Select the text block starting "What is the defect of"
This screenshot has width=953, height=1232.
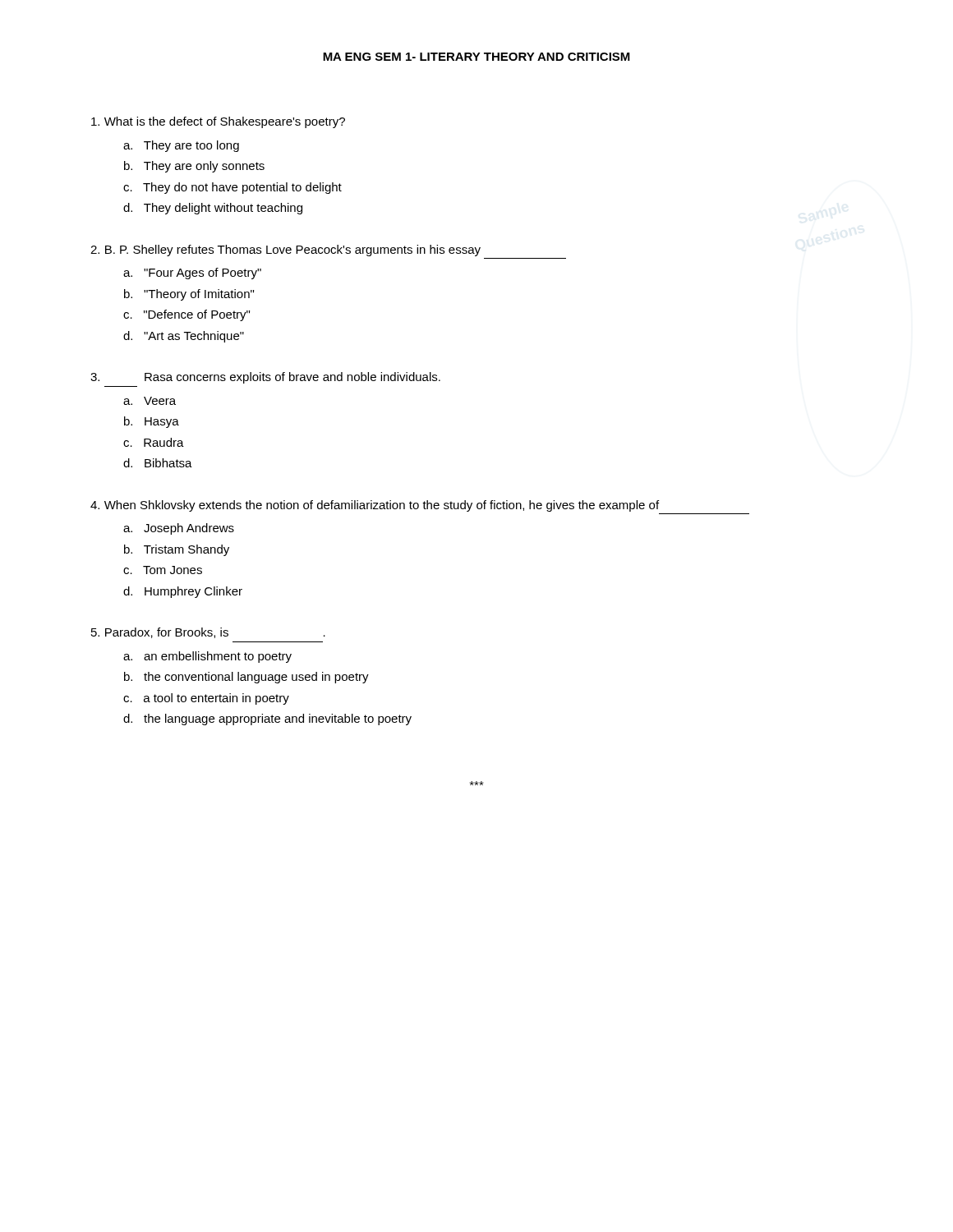(x=218, y=122)
